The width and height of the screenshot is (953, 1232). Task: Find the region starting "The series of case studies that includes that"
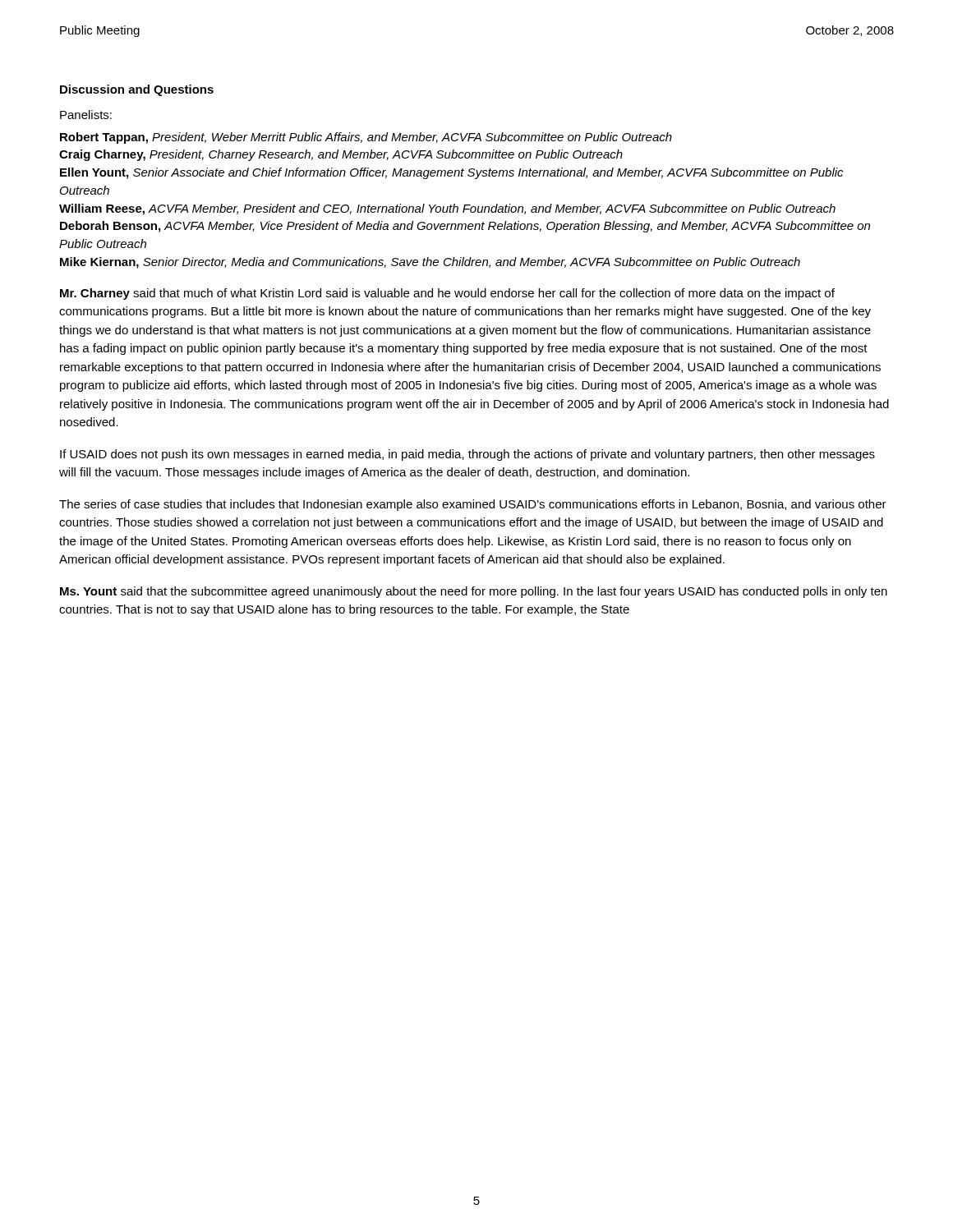473,531
